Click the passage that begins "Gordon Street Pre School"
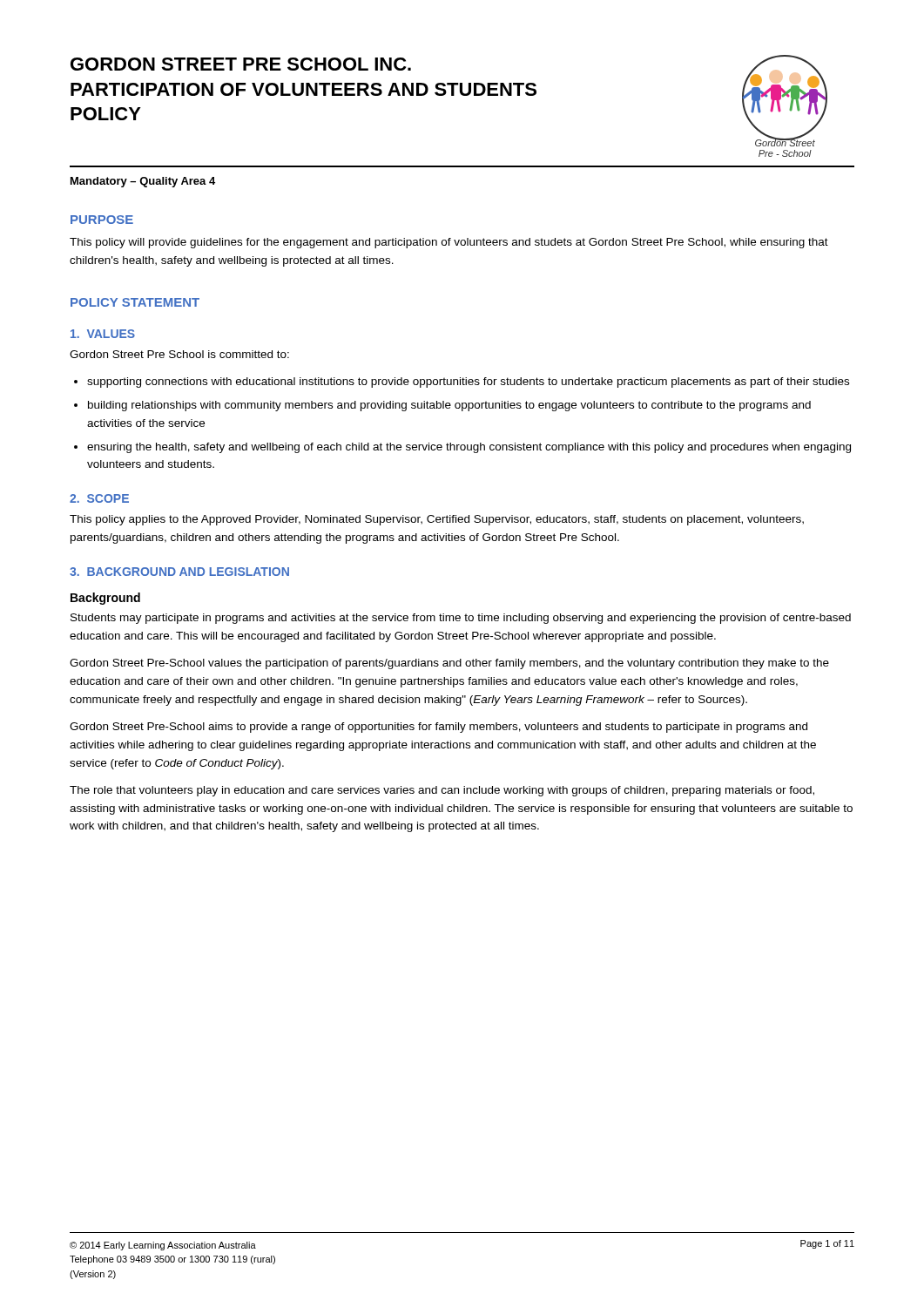 coord(180,354)
